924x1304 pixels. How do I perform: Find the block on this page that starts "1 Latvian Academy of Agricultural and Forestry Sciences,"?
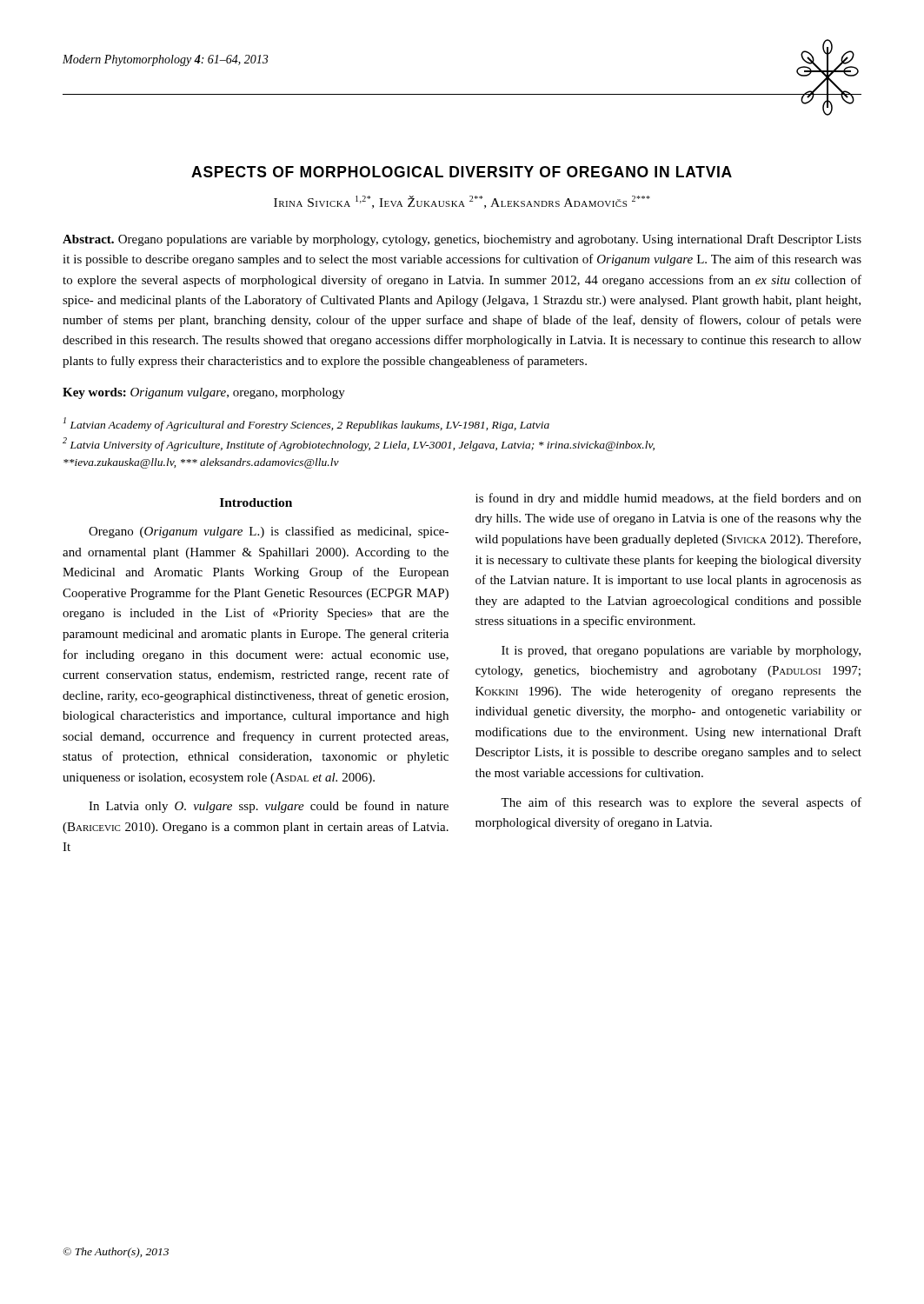pyautogui.click(x=359, y=442)
